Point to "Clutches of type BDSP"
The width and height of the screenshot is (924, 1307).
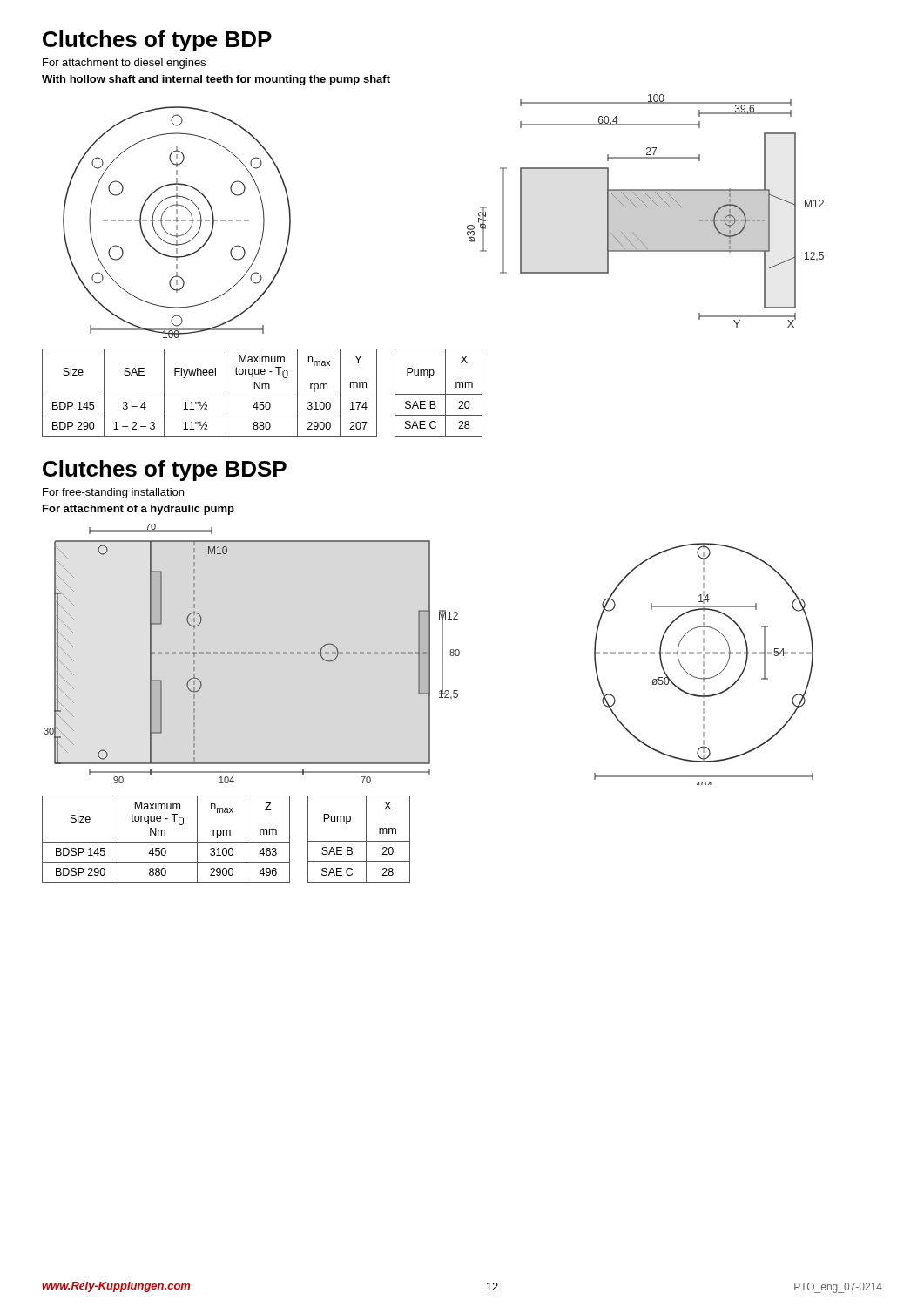click(164, 468)
